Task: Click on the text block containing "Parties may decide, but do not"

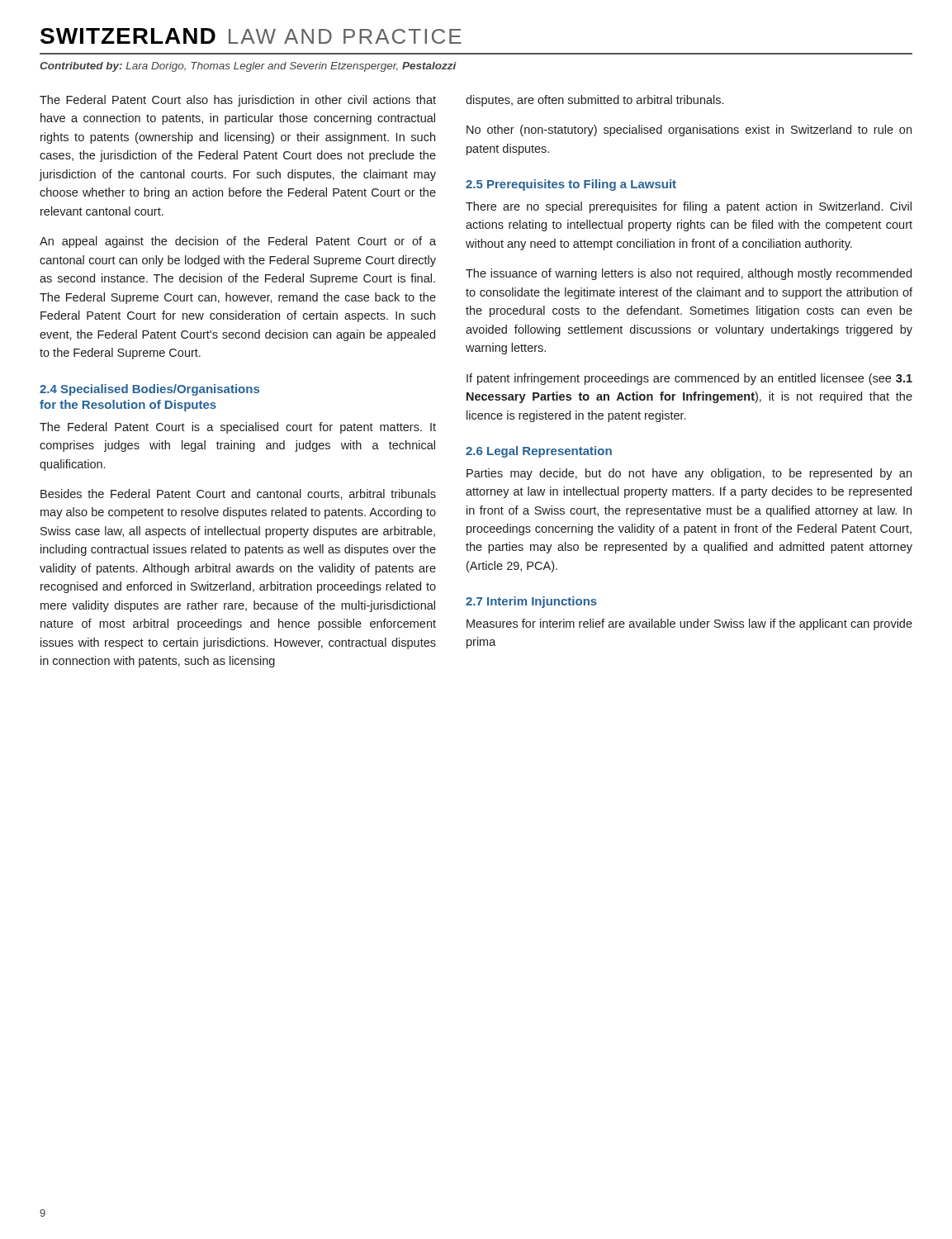Action: [689, 519]
